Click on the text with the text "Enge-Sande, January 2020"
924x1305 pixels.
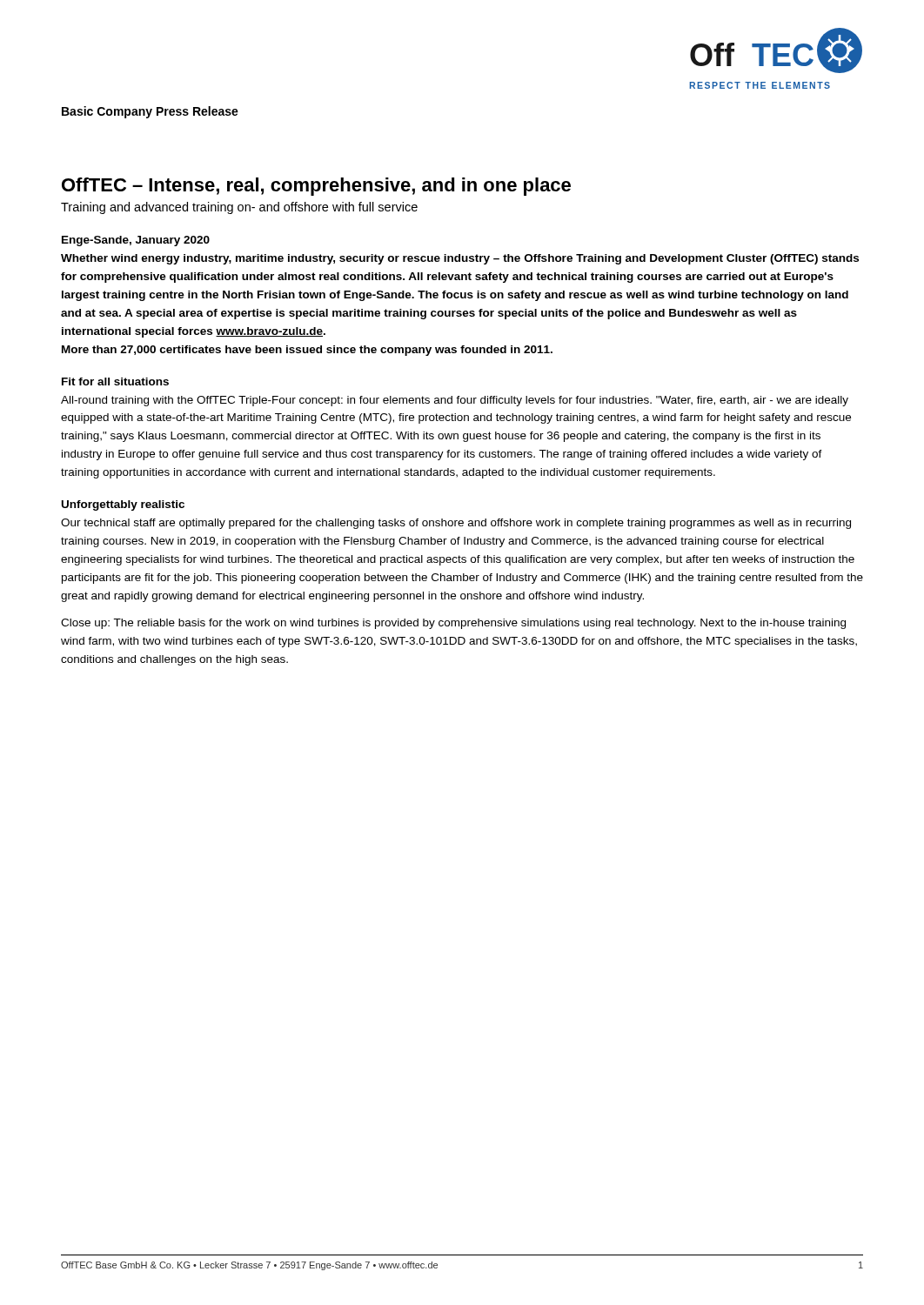pos(135,240)
